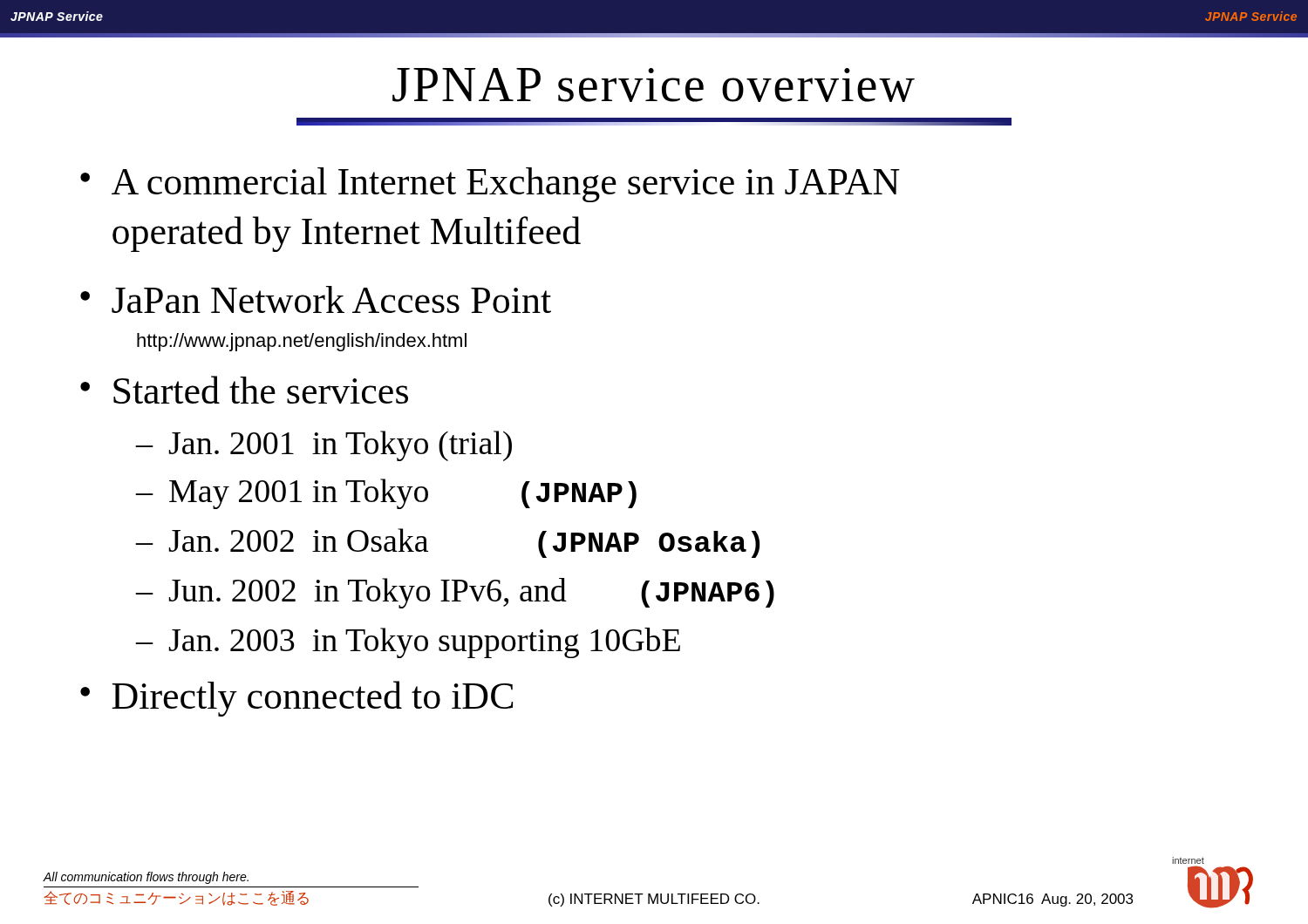1308x924 pixels.
Task: Locate the text starting "– Jan. 2001 in Tokyo"
Action: pyautogui.click(x=325, y=443)
